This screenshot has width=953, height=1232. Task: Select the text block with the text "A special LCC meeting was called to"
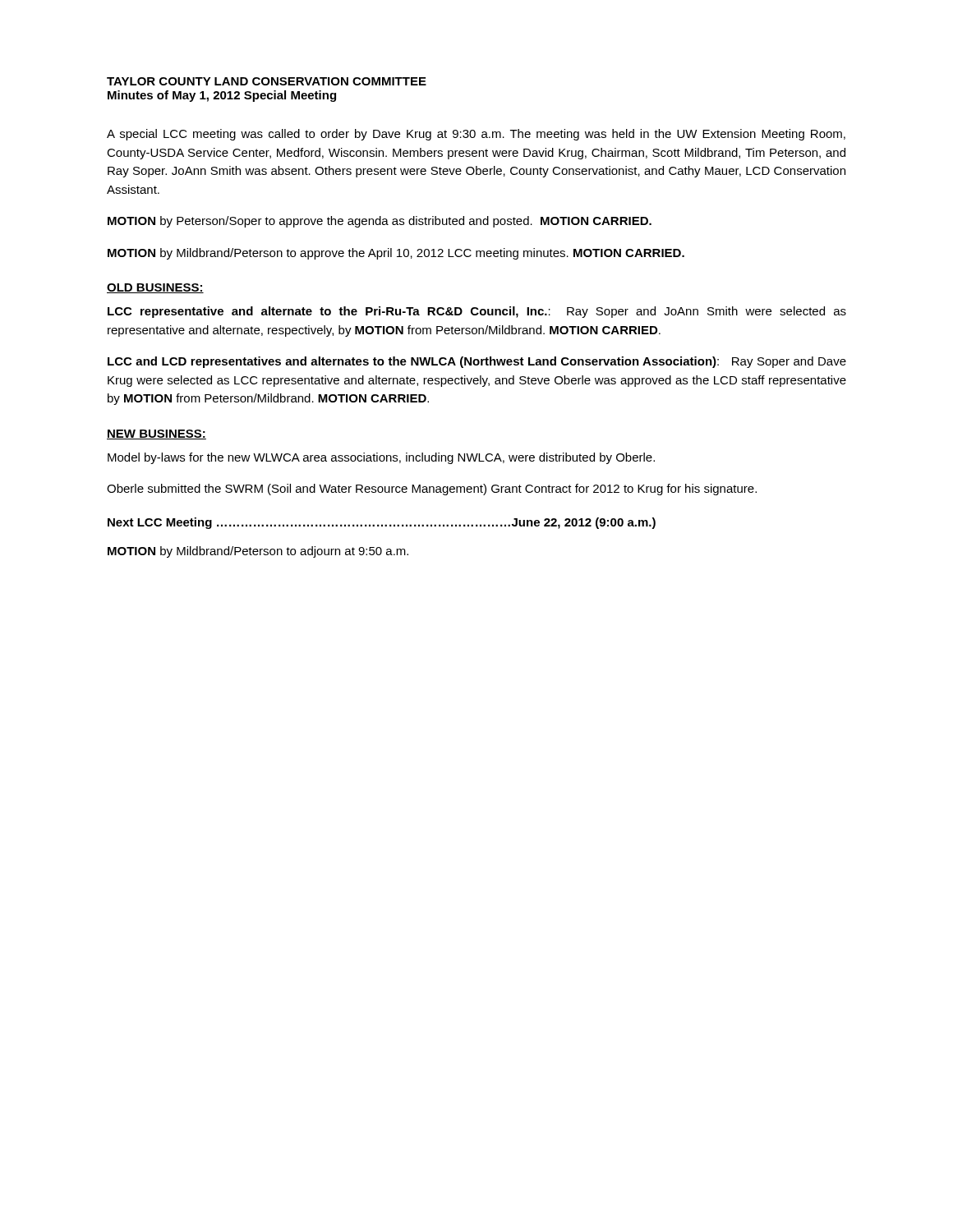pos(476,161)
